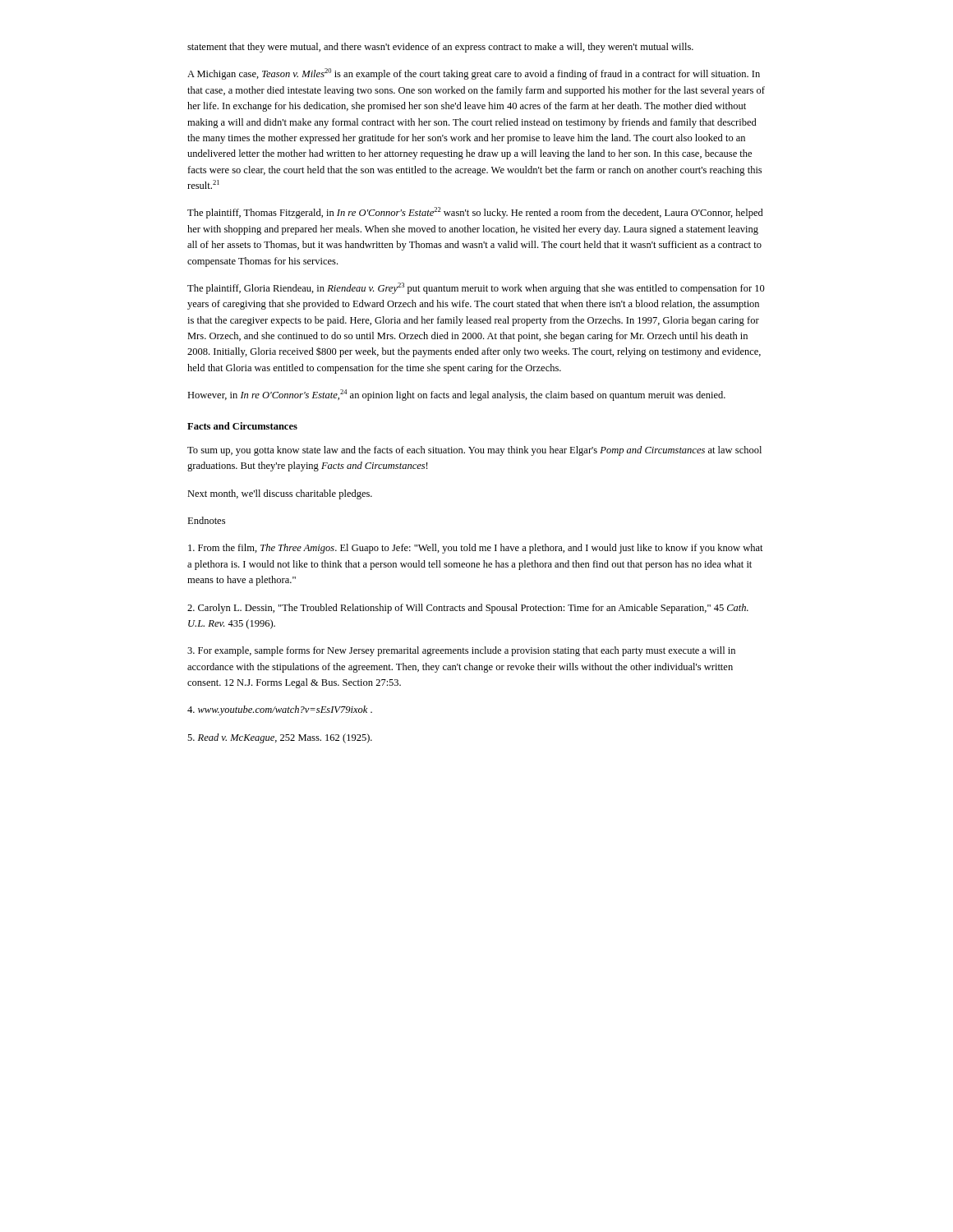Find the list item that says "4. www.youtube.com/watch?v=sEsIV79ixok ."
This screenshot has width=953, height=1232.
pyautogui.click(x=280, y=710)
